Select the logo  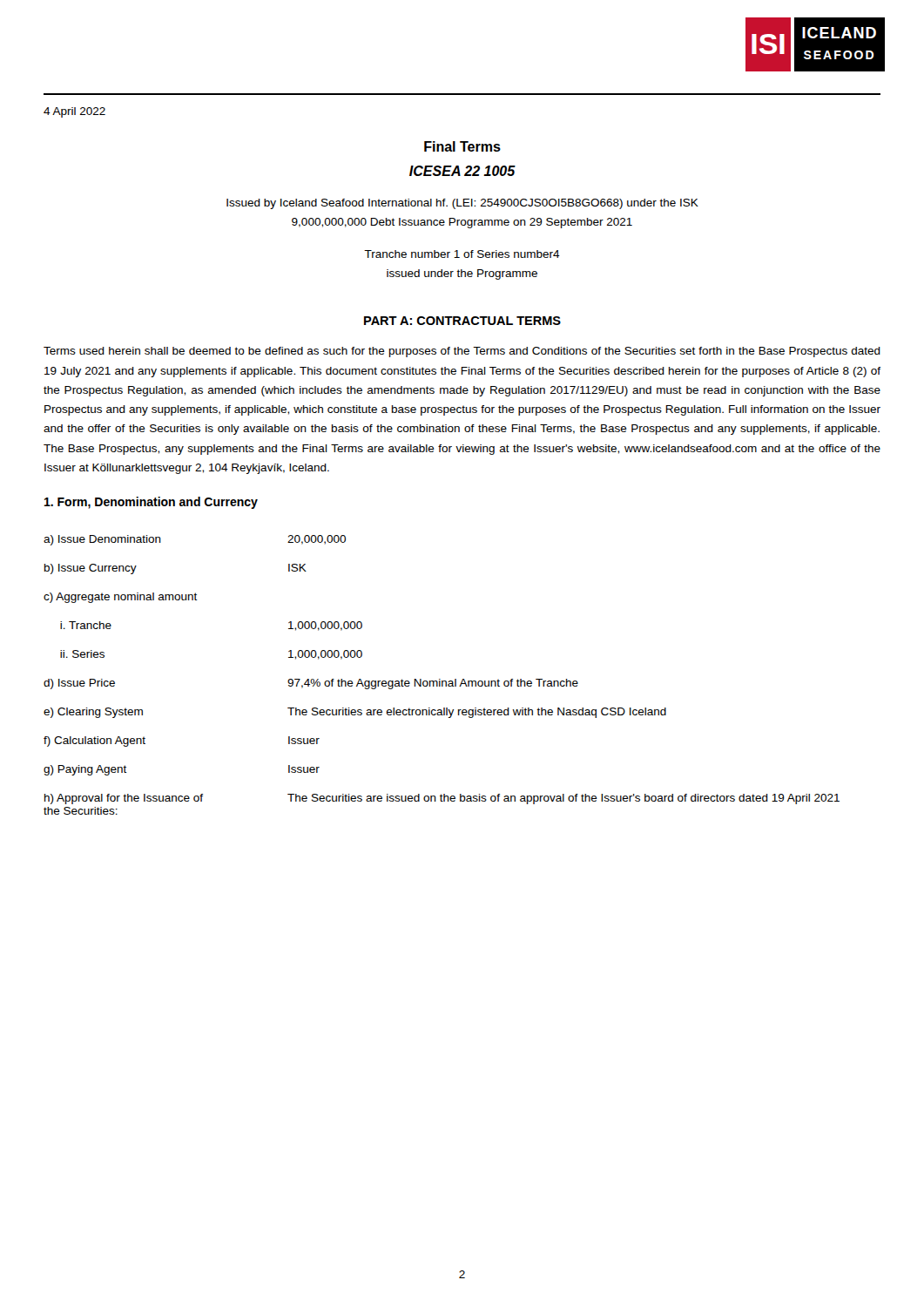(x=815, y=46)
